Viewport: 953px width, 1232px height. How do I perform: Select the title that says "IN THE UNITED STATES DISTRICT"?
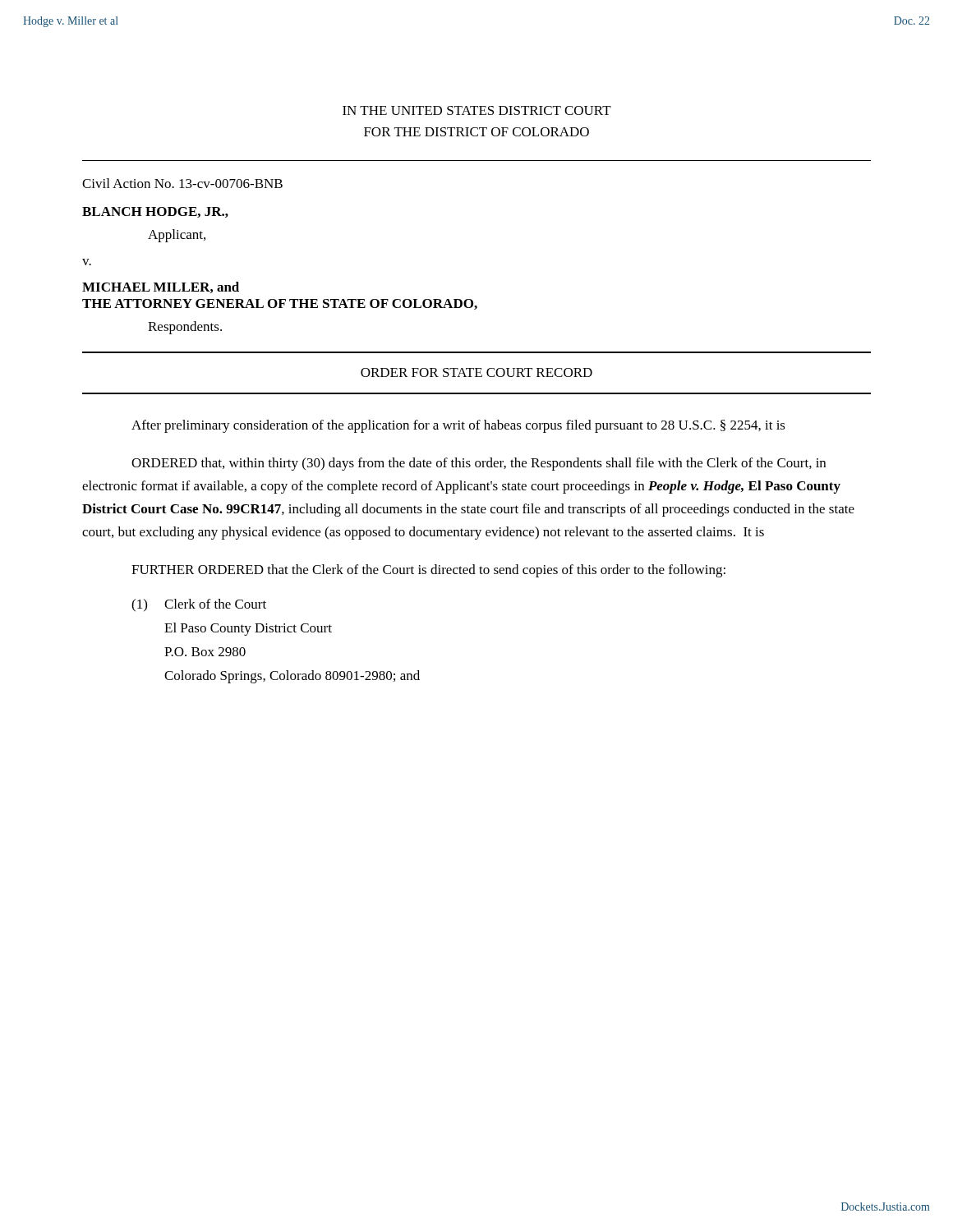pos(476,121)
